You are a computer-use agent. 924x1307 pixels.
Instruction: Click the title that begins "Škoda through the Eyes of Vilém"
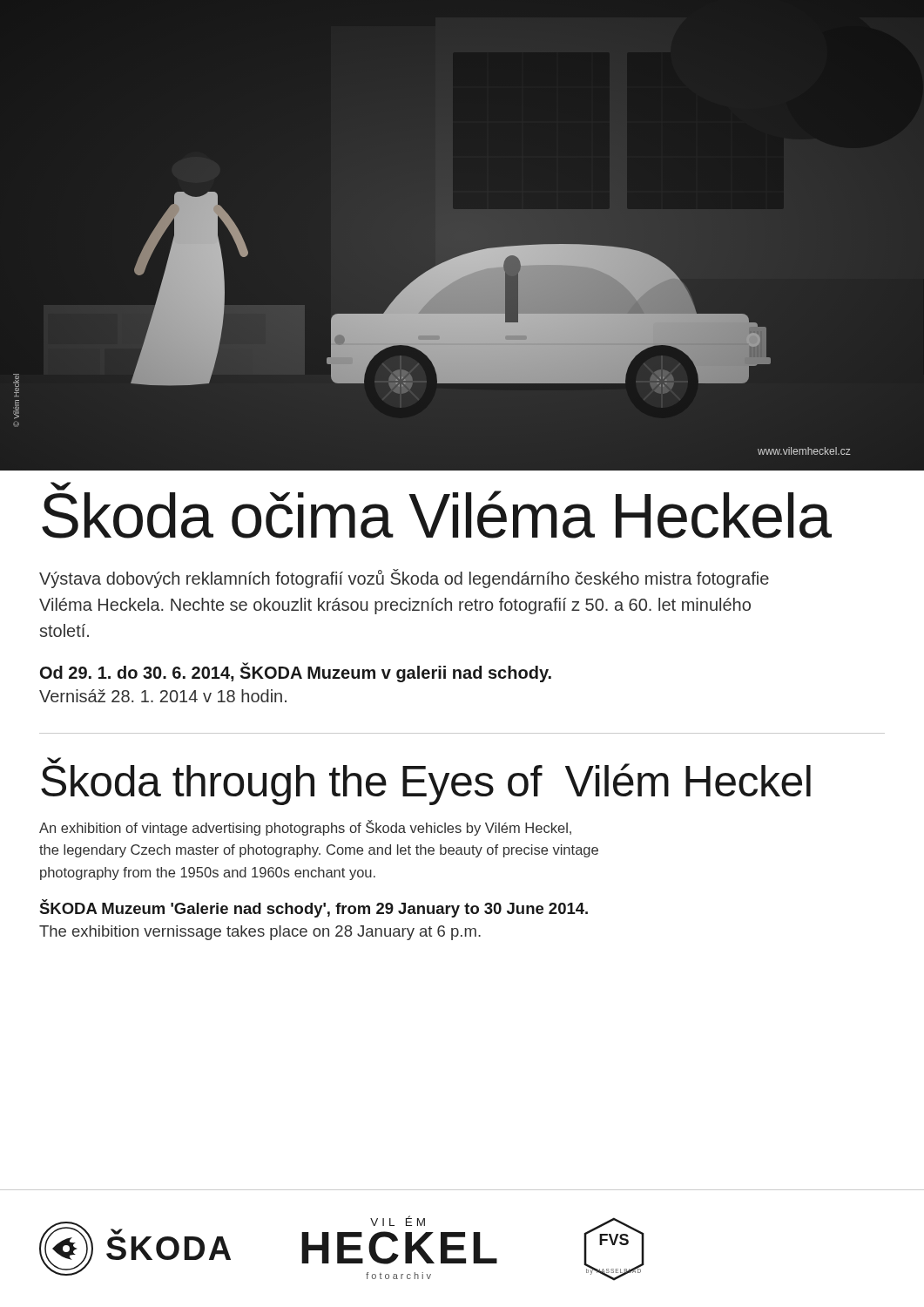(426, 781)
